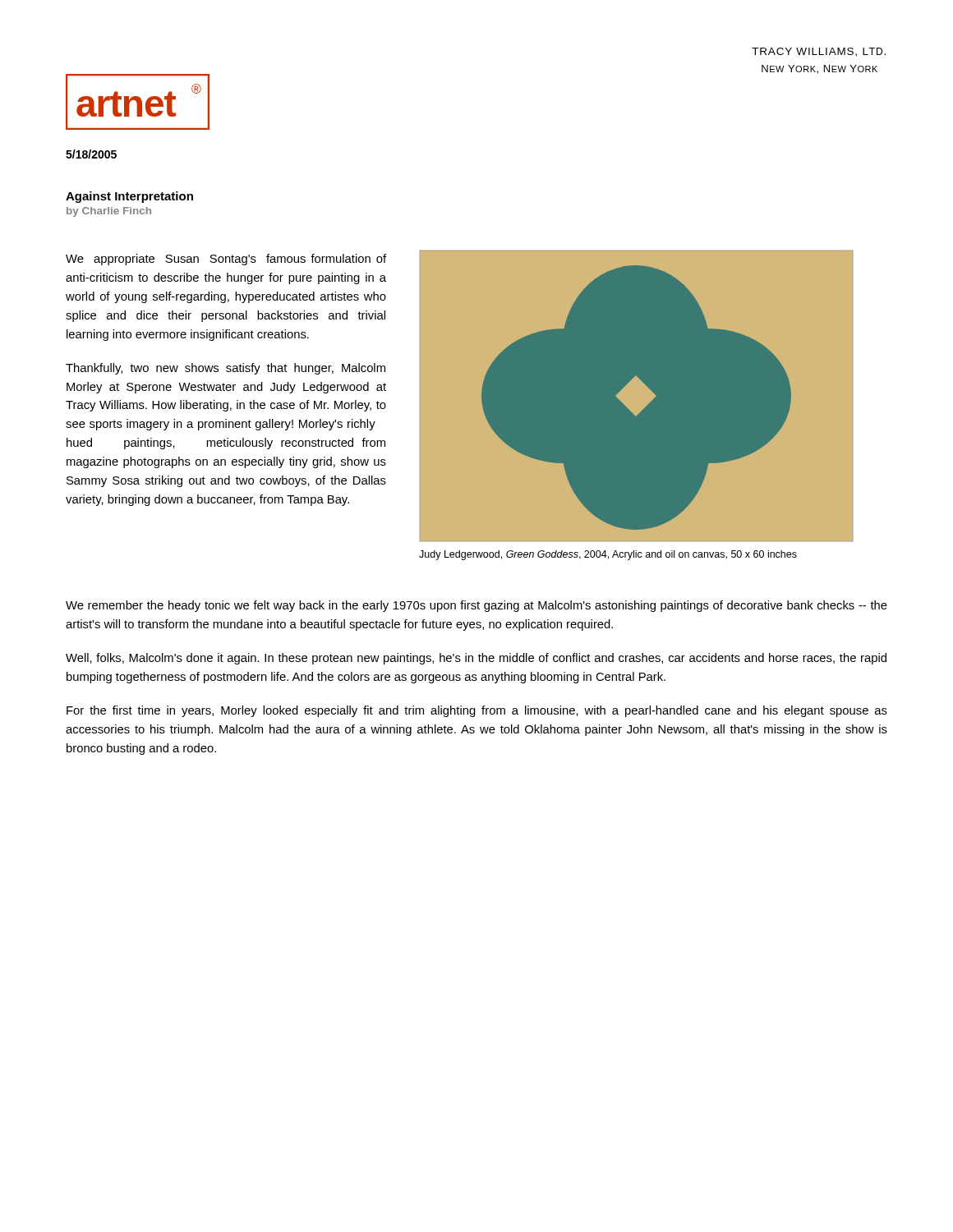Where is the passage that starts "We appropriate Susan Sontag's famous formulation of"?
The image size is (953, 1232).
226,379
